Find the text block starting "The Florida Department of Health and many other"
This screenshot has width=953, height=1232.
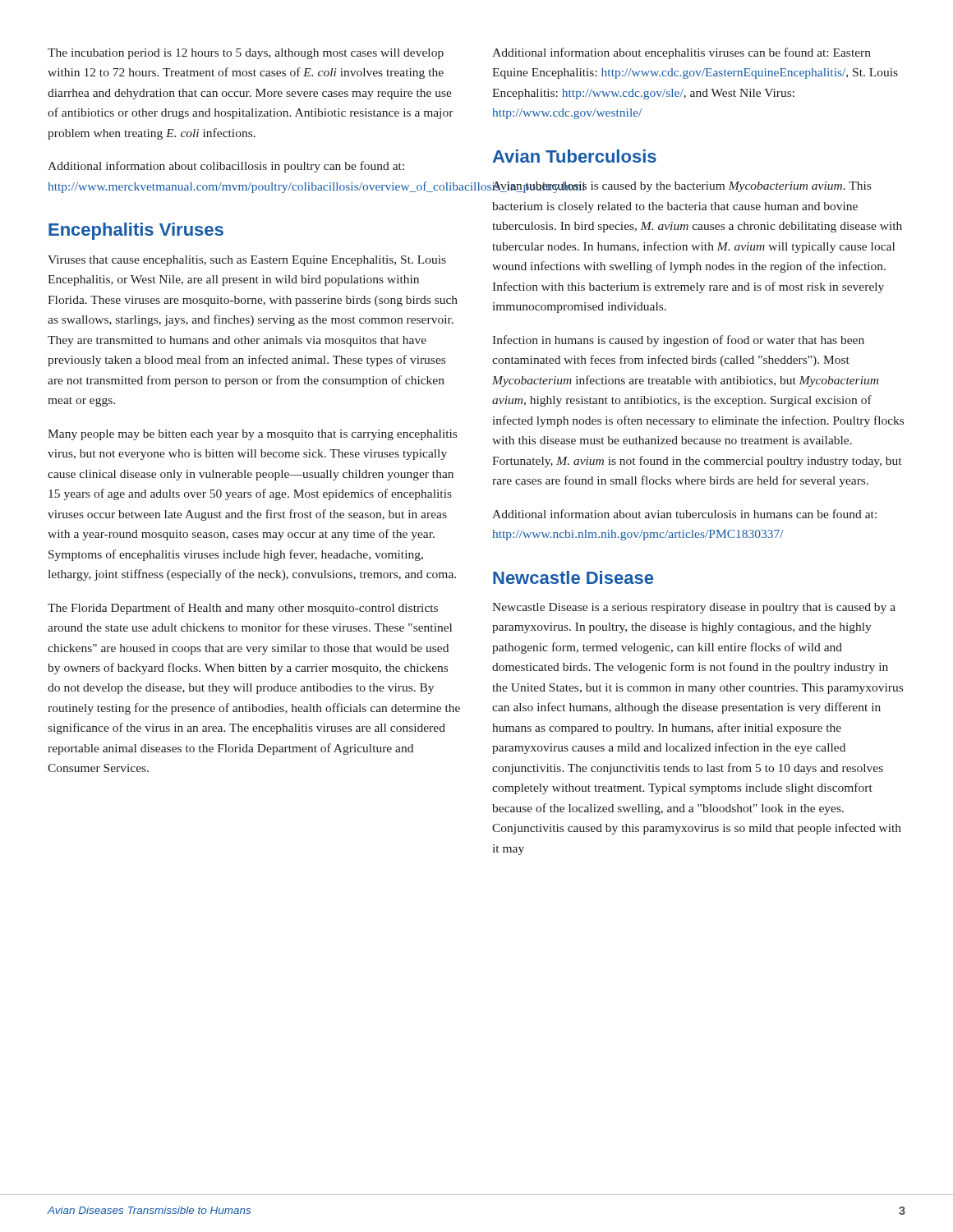click(x=254, y=687)
